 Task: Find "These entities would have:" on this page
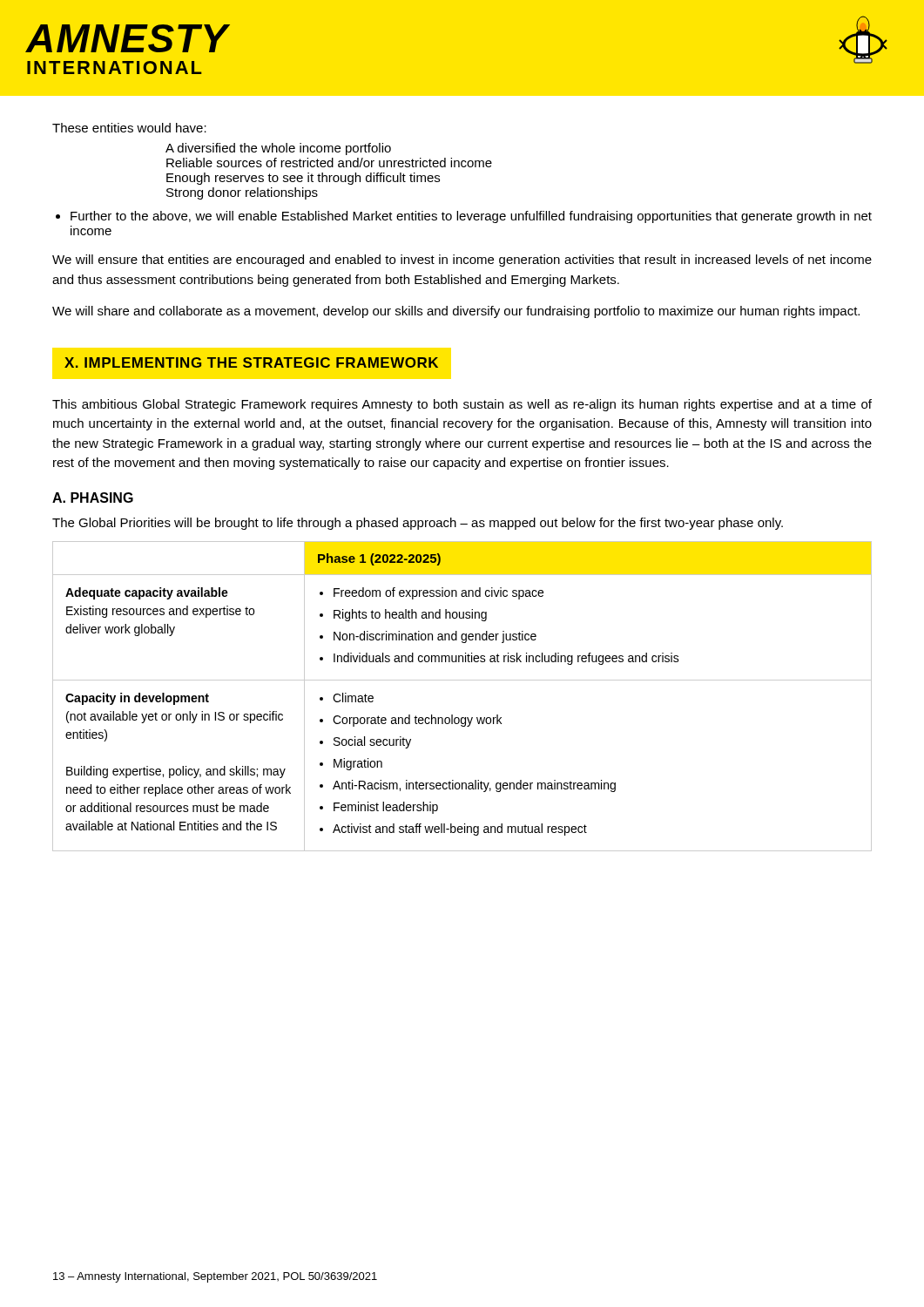coord(130,128)
